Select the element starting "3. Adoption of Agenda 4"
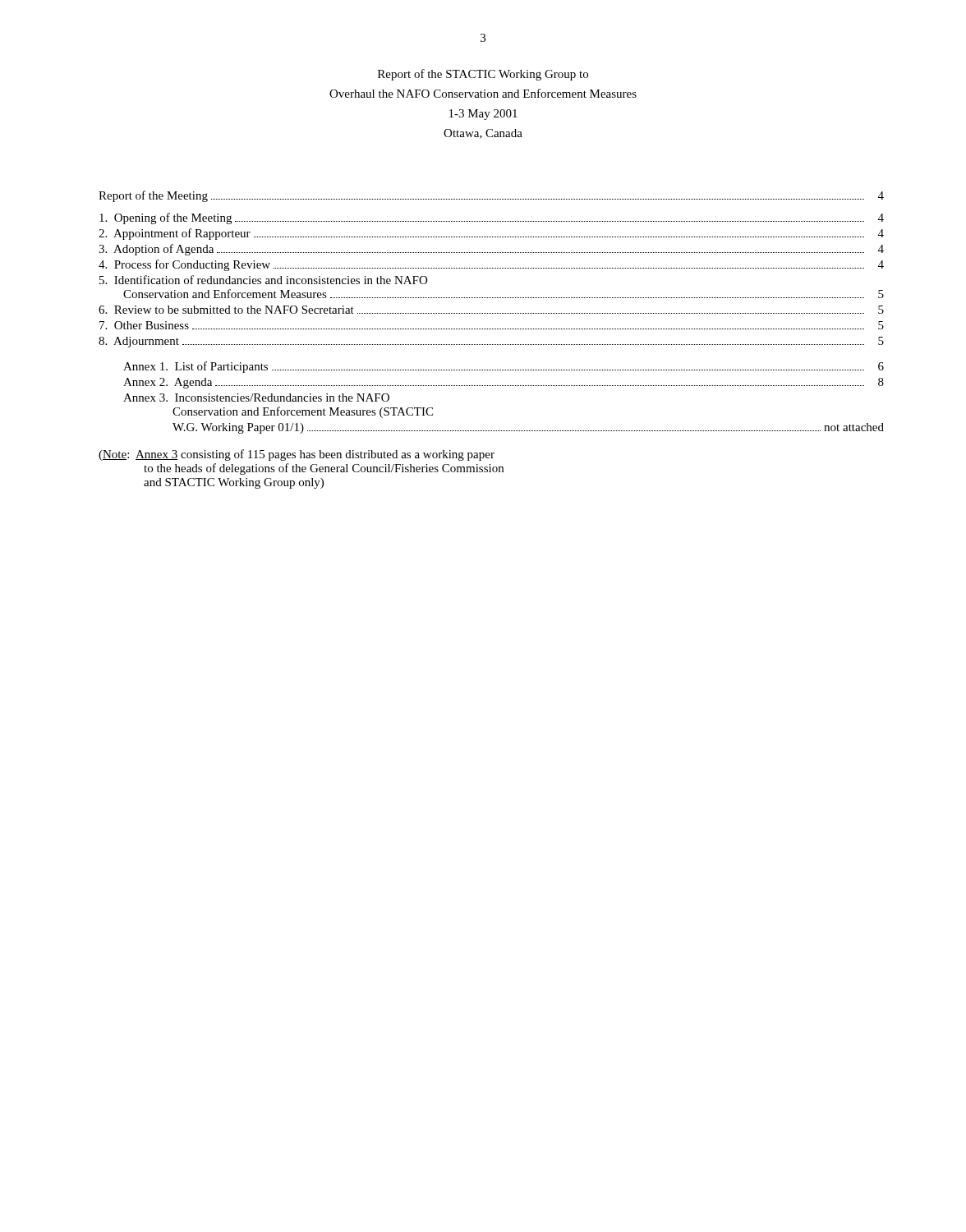This screenshot has height=1232, width=966. (491, 249)
